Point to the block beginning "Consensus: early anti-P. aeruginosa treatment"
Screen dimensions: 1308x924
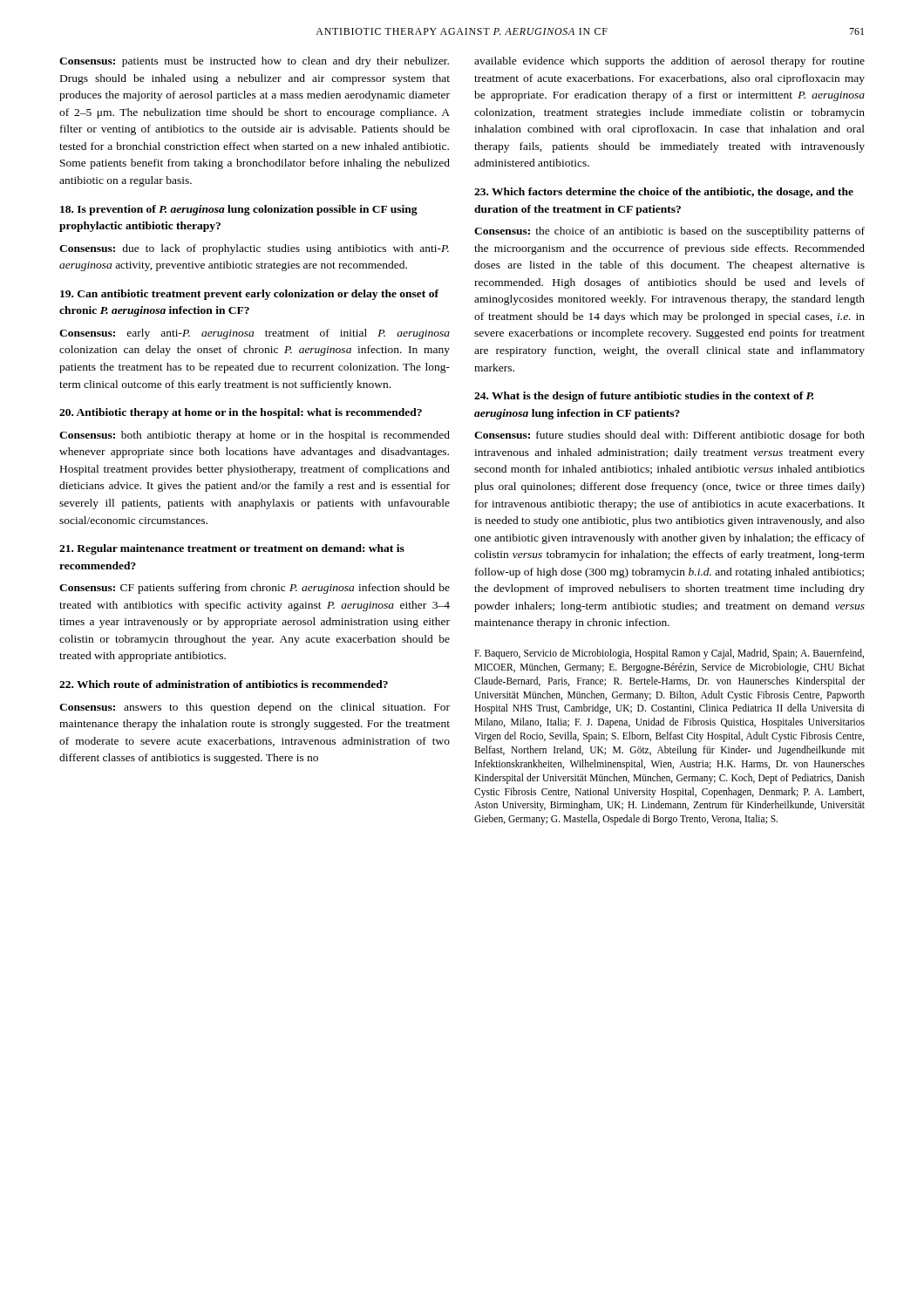point(255,358)
